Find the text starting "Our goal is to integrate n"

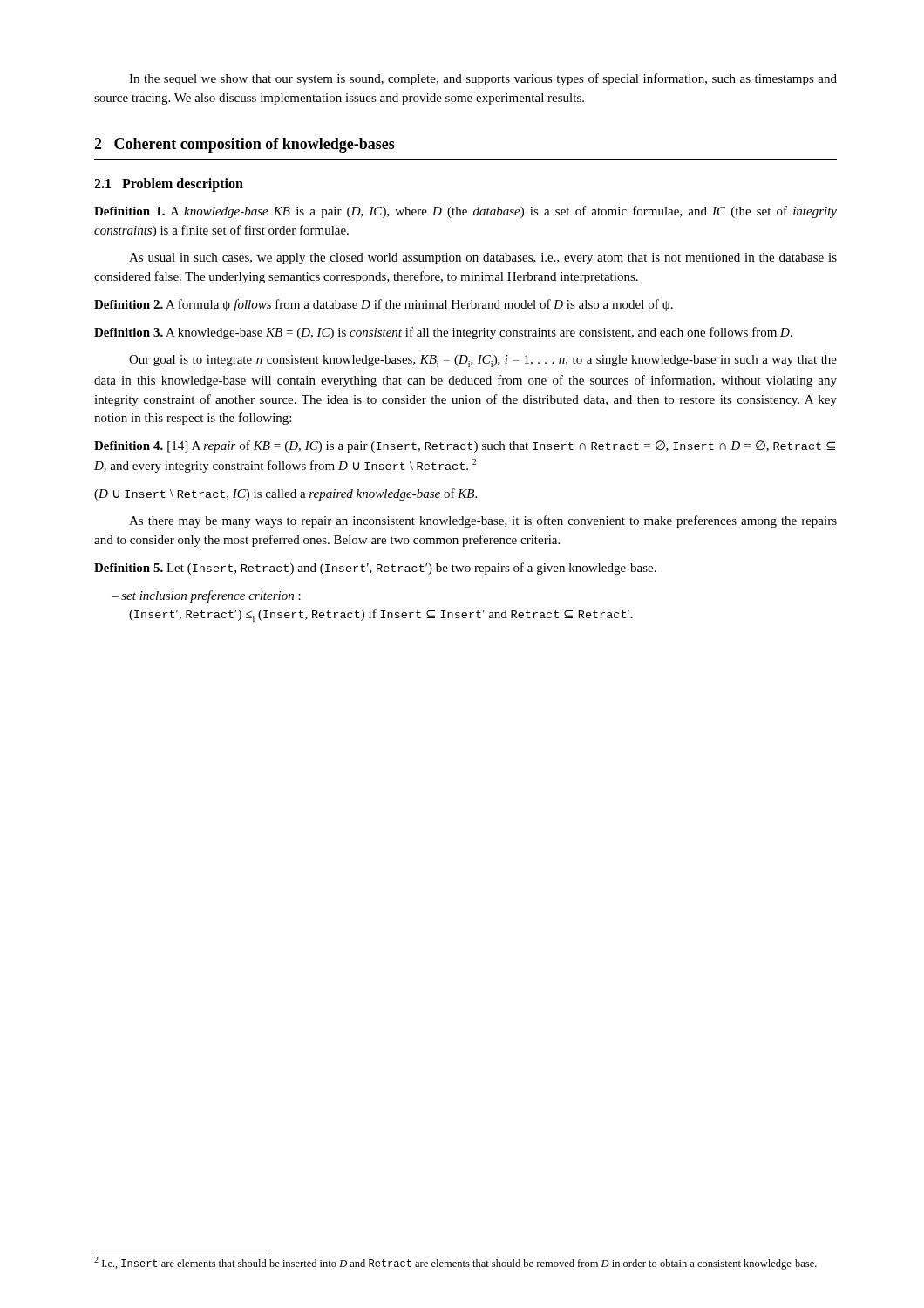466,390
